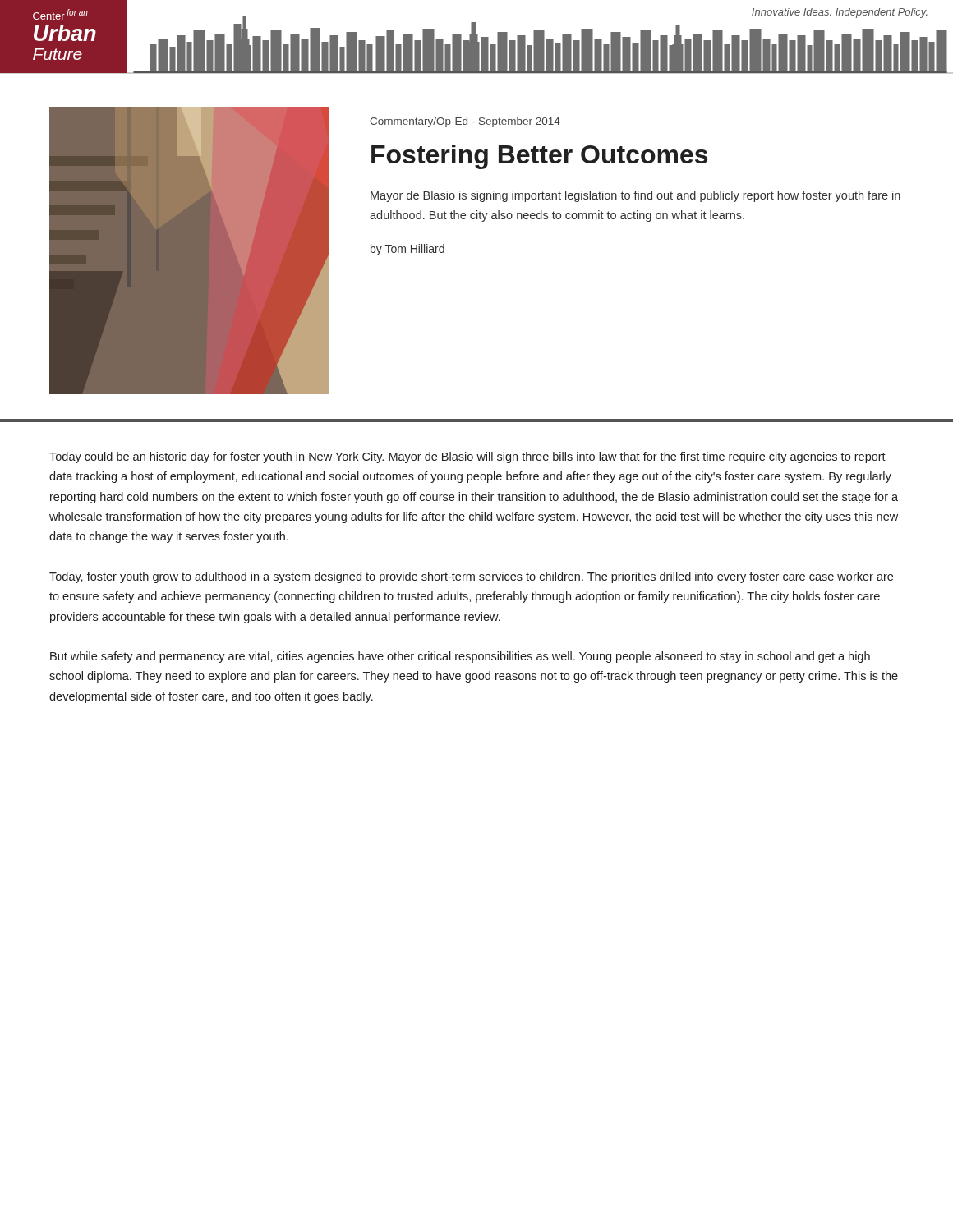Select the photo
Viewport: 953px width, 1232px height.
coord(189,251)
